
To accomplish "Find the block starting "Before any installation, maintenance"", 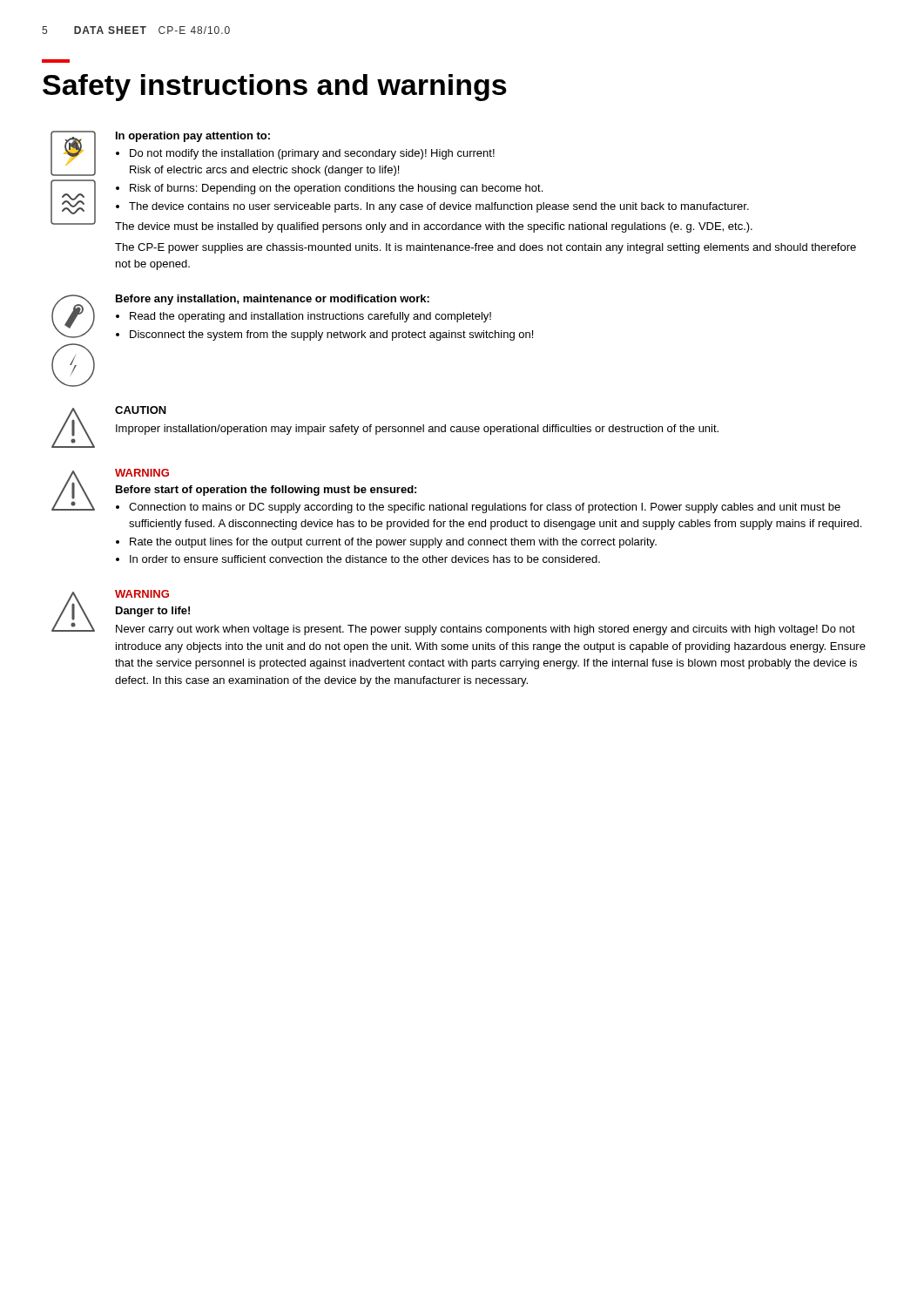I will tap(273, 298).
